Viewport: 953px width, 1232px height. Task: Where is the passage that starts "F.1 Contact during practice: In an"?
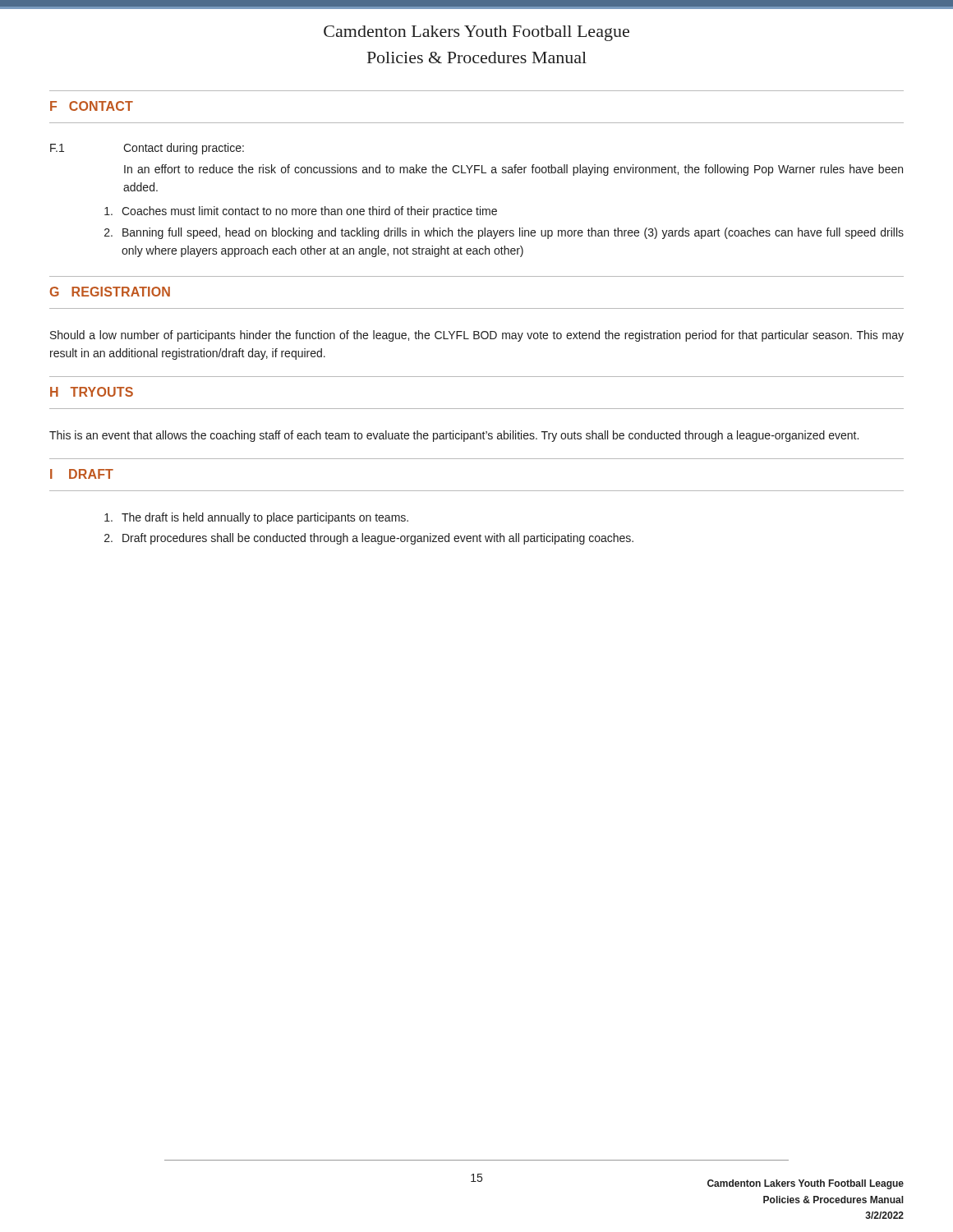[x=476, y=169]
